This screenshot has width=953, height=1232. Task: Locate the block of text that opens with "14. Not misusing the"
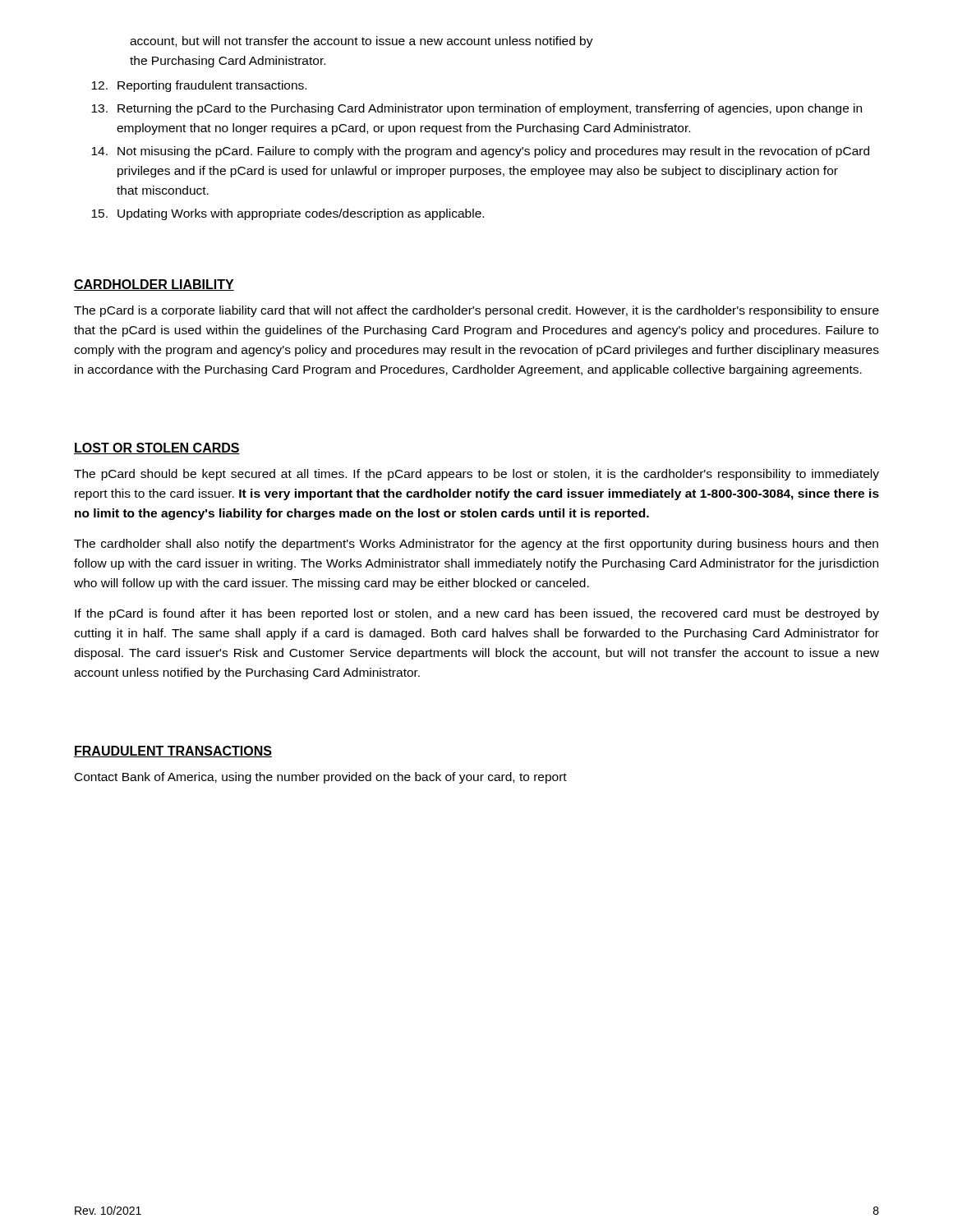click(x=476, y=171)
